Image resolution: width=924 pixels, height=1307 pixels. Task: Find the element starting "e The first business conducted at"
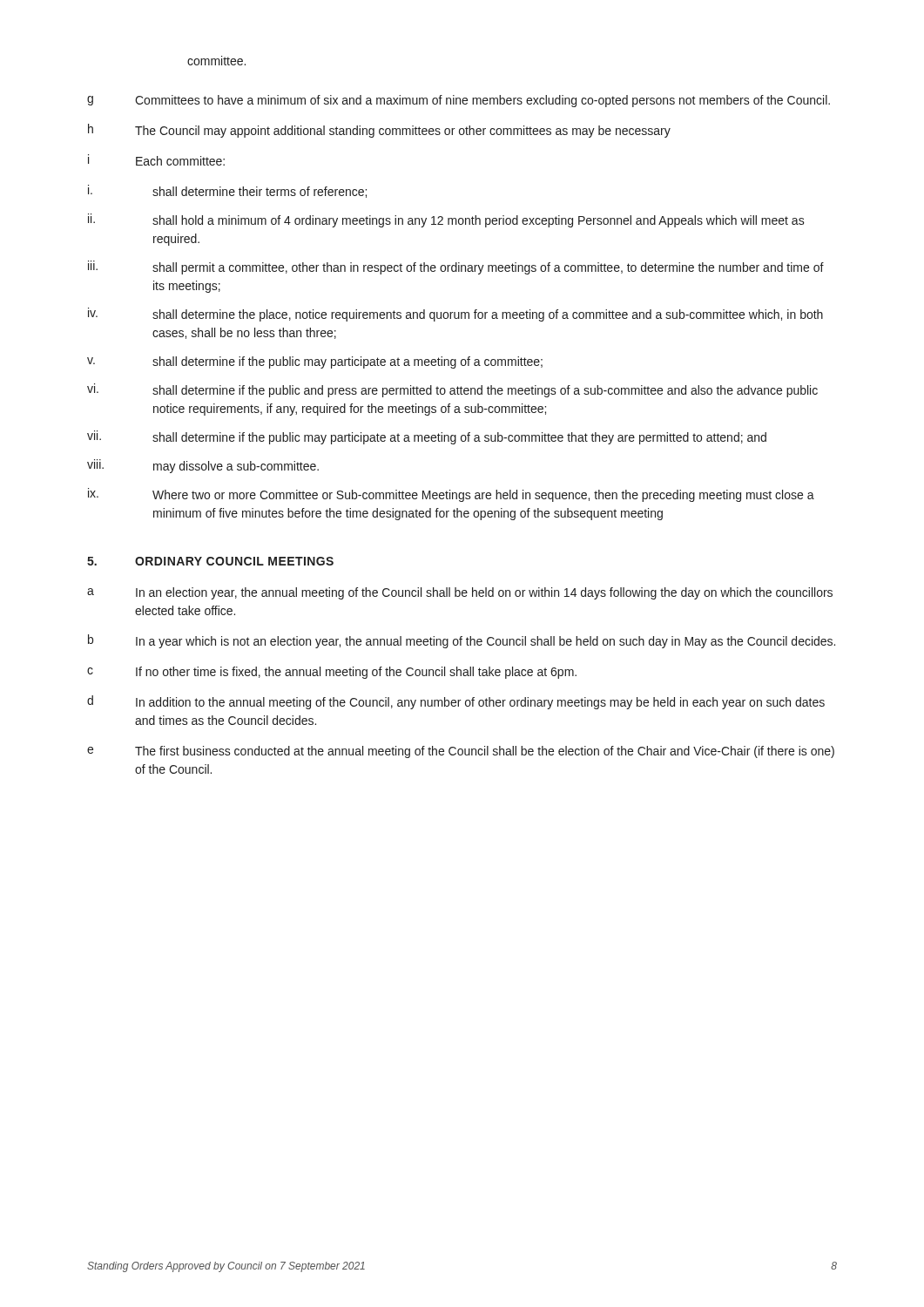click(x=462, y=761)
